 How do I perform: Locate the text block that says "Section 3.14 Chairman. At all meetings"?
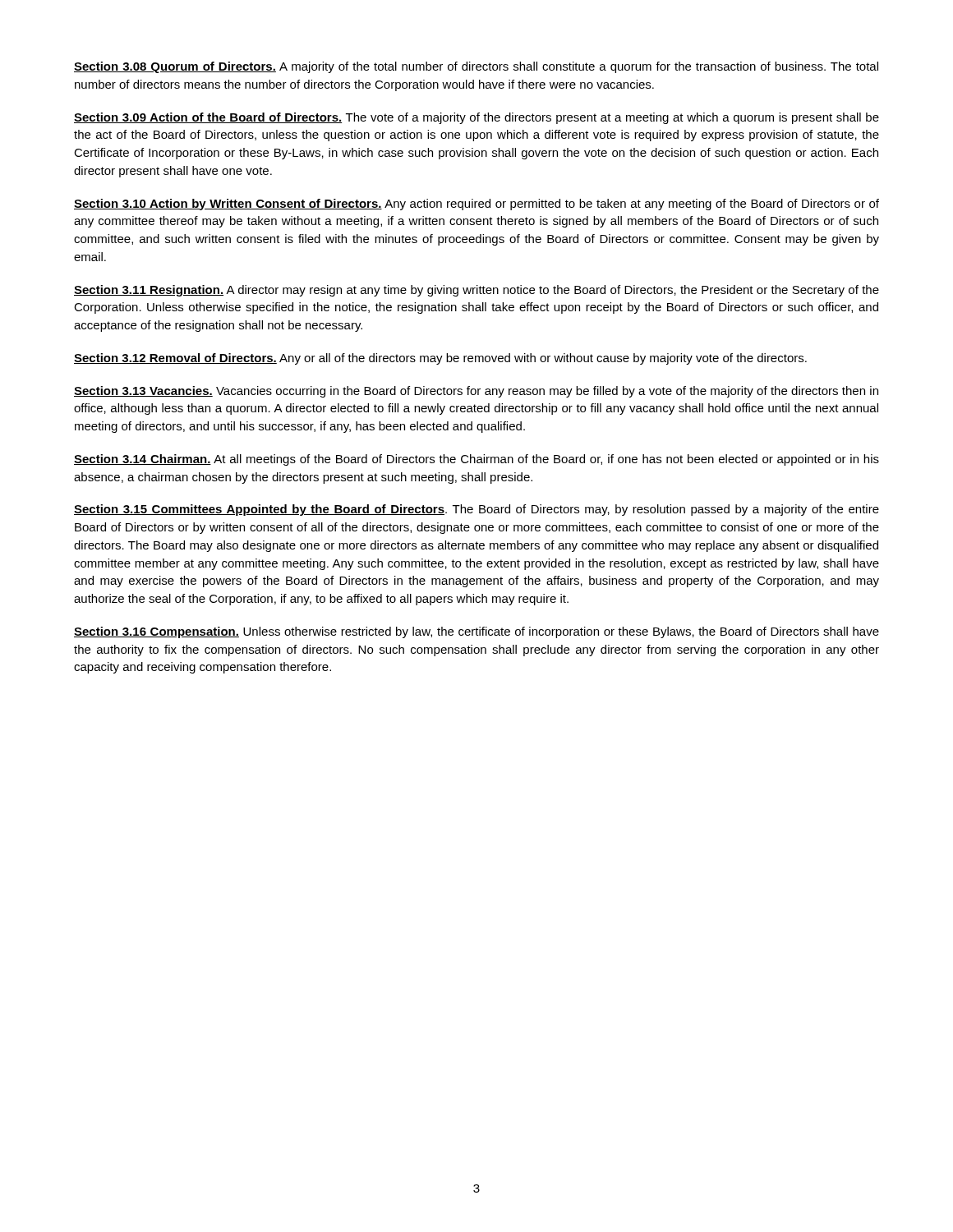point(476,467)
